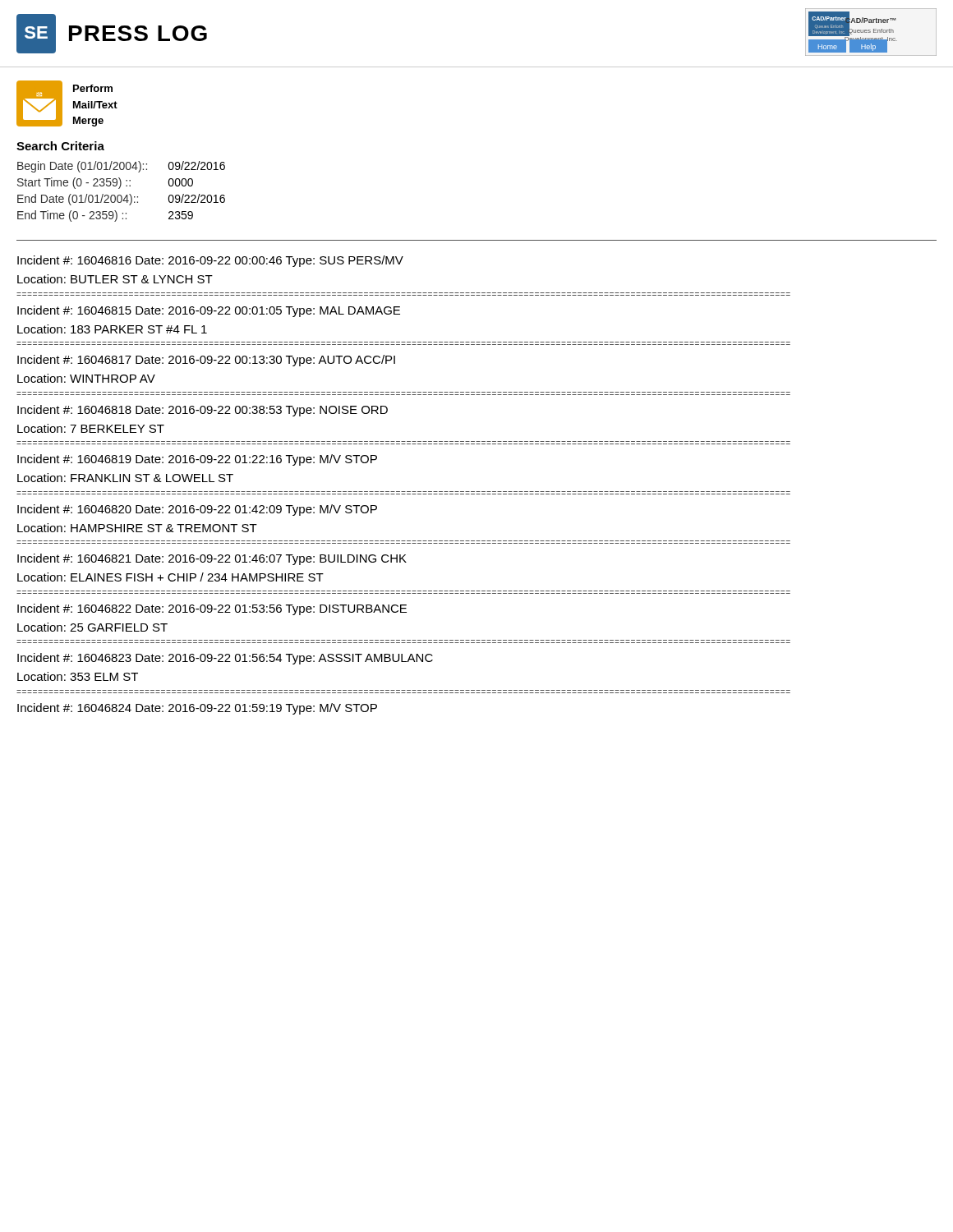Select the block starting "Incident #: 16046821"
The height and width of the screenshot is (1232, 953).
(212, 568)
